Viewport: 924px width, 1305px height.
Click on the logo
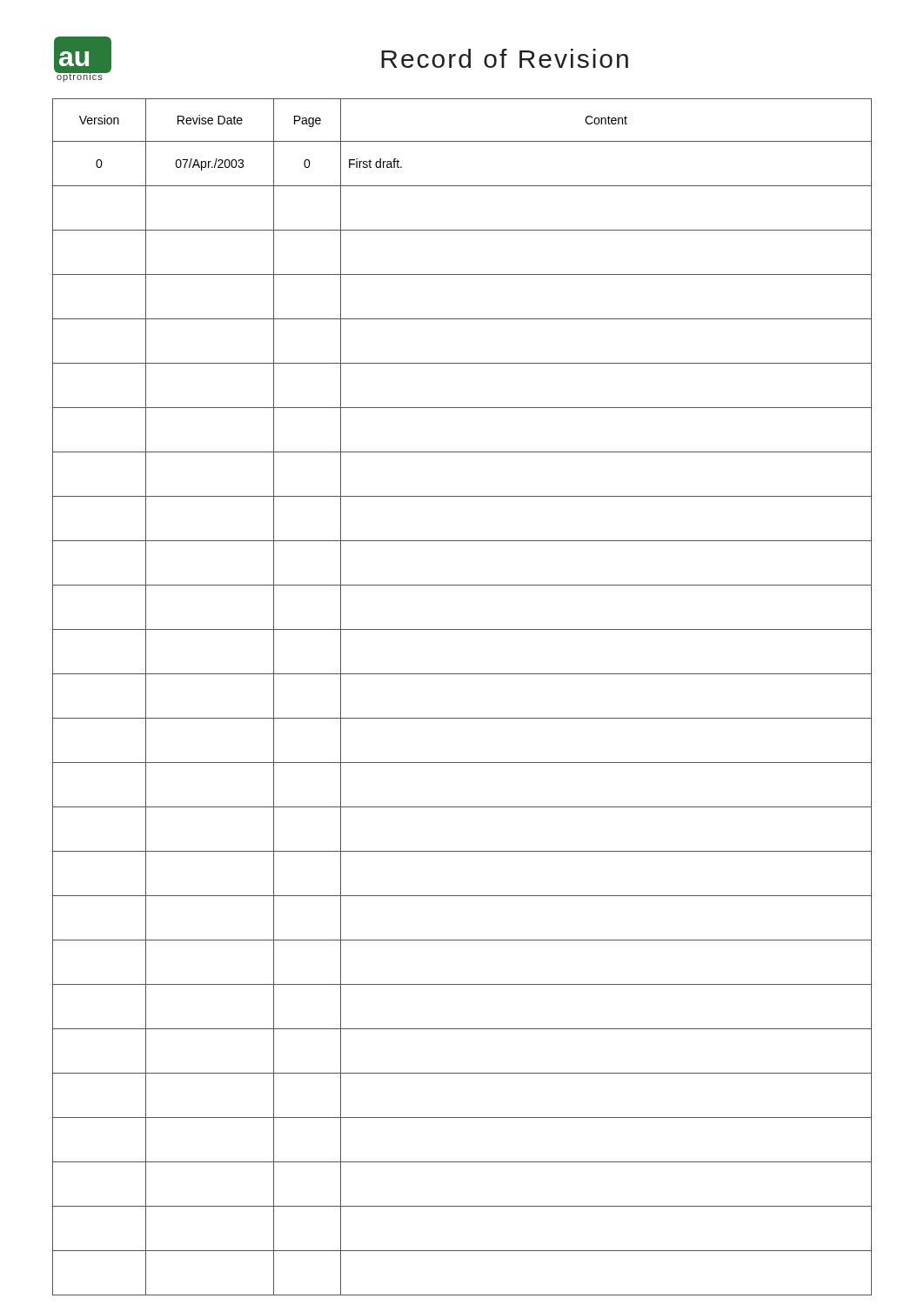pyautogui.click(x=83, y=59)
